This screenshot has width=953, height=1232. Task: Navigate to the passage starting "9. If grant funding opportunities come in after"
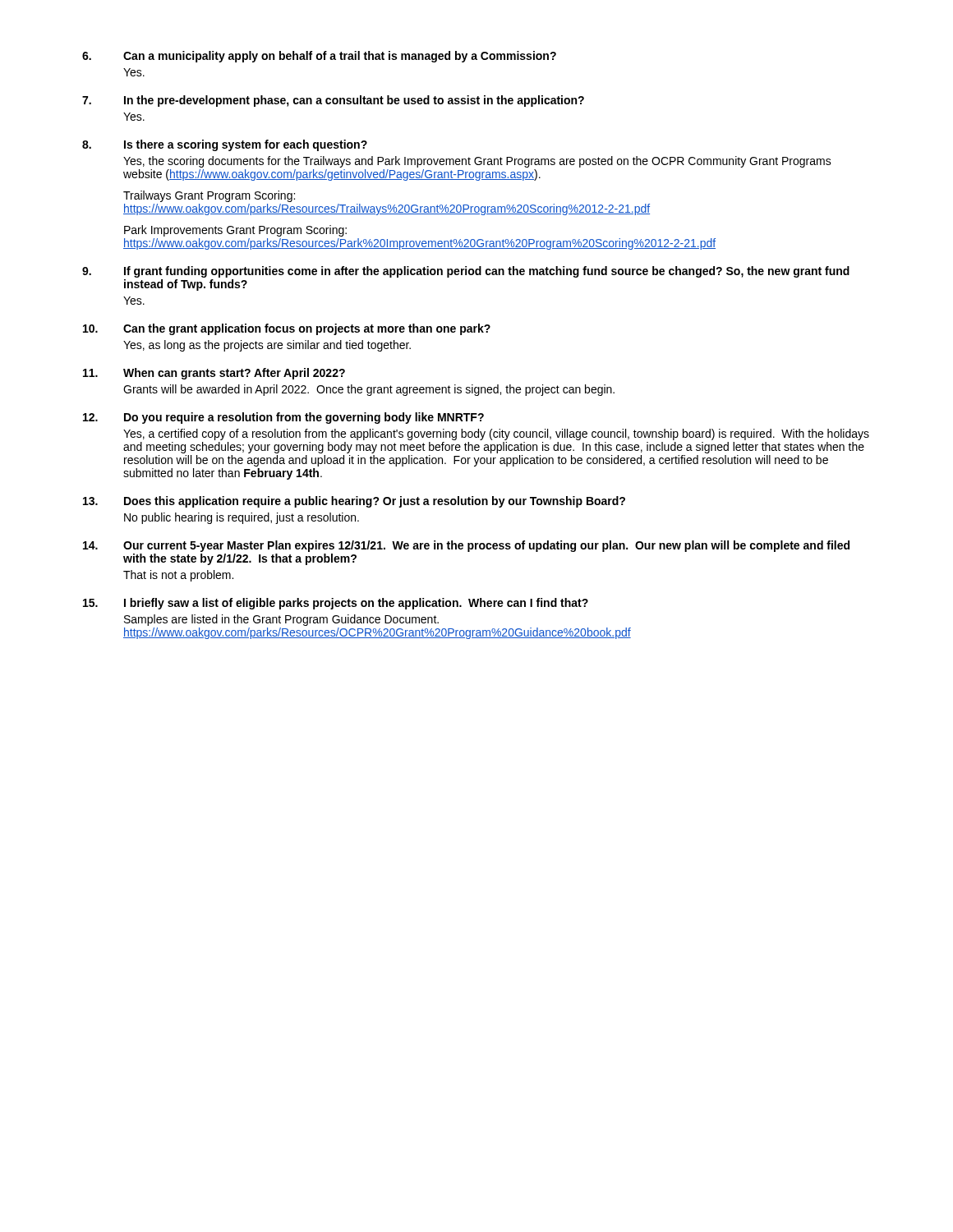click(476, 286)
